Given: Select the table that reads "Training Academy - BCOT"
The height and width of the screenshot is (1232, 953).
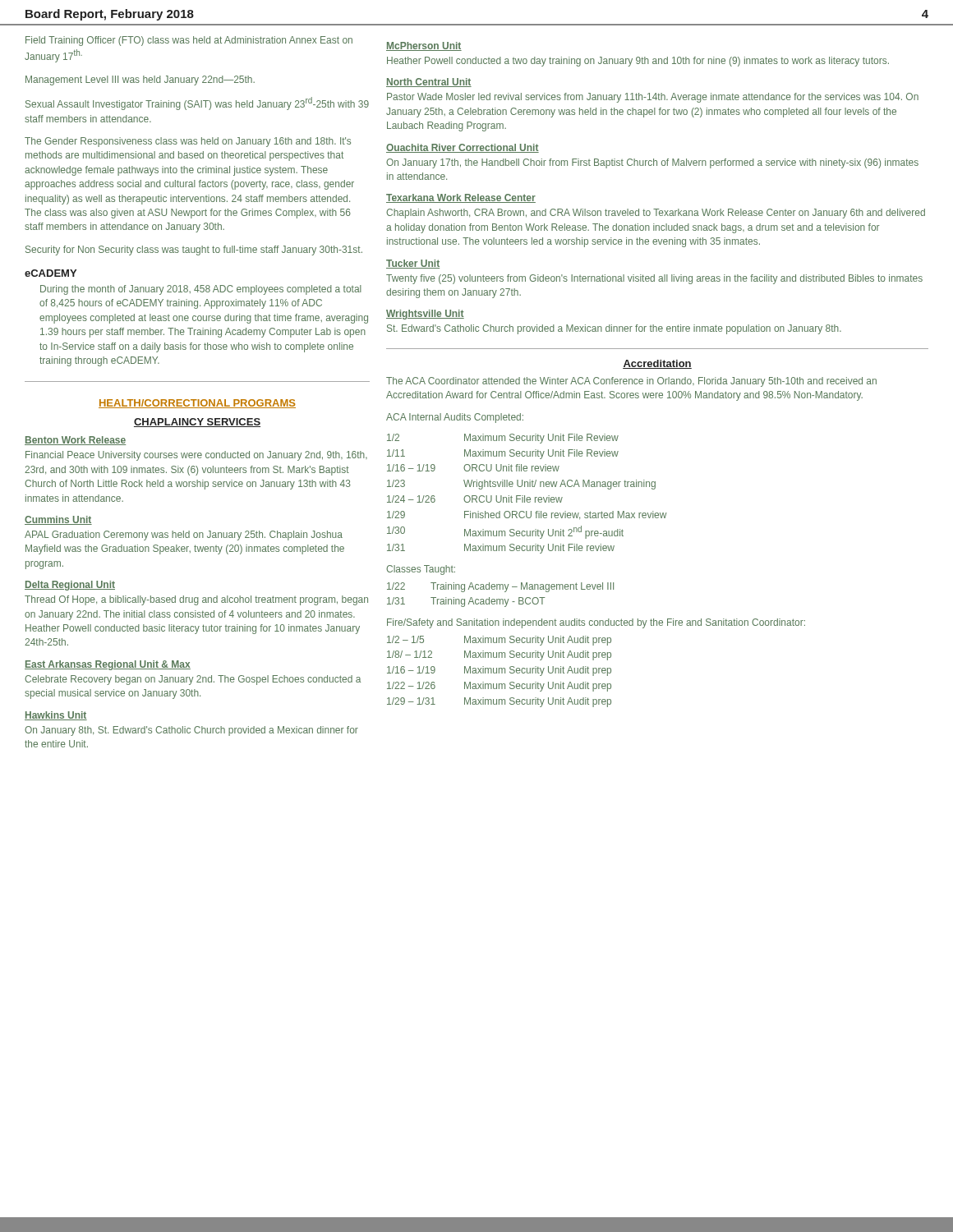Looking at the screenshot, I should (x=657, y=594).
